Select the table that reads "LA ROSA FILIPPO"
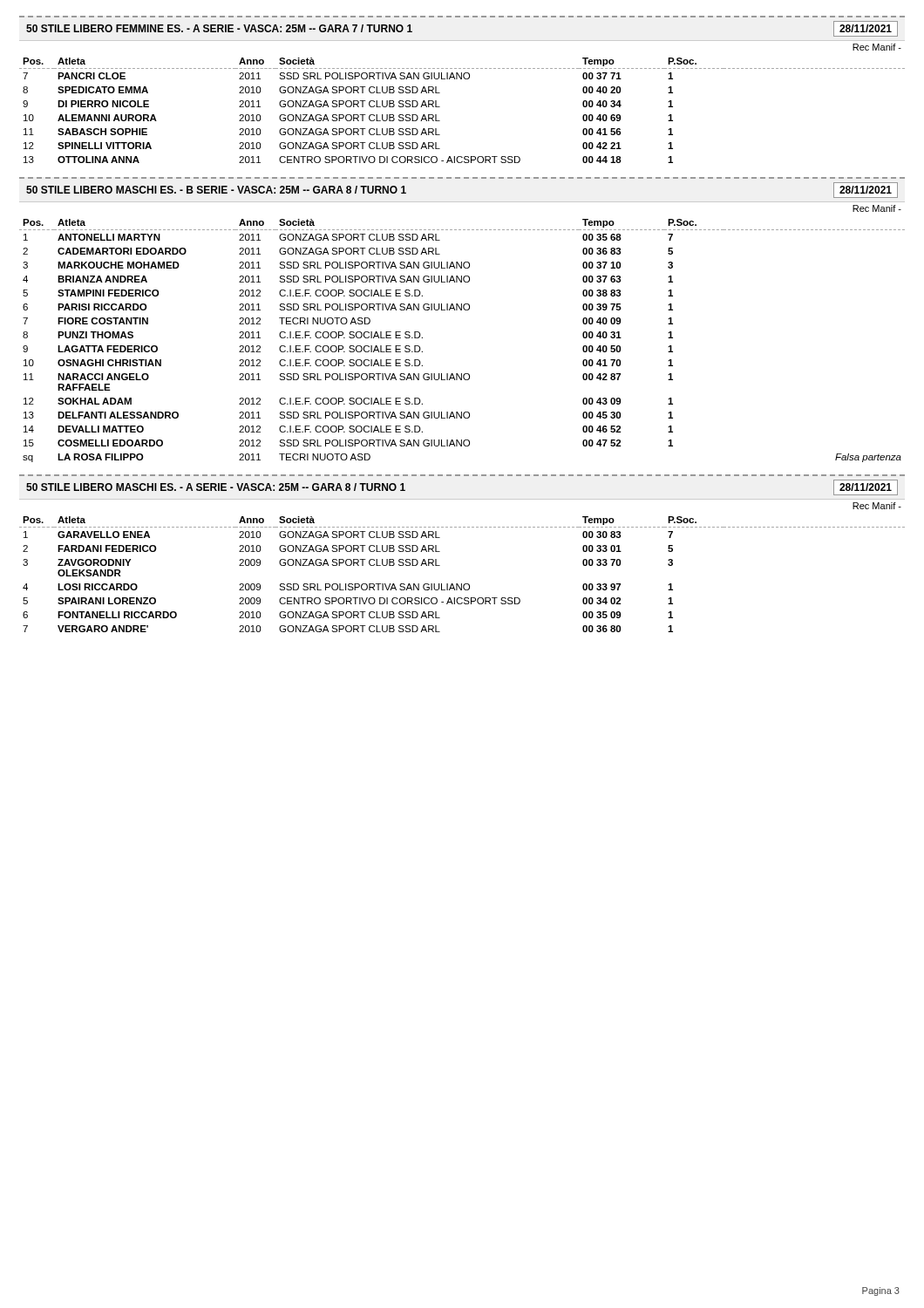This screenshot has height=1308, width=924. coord(462,340)
